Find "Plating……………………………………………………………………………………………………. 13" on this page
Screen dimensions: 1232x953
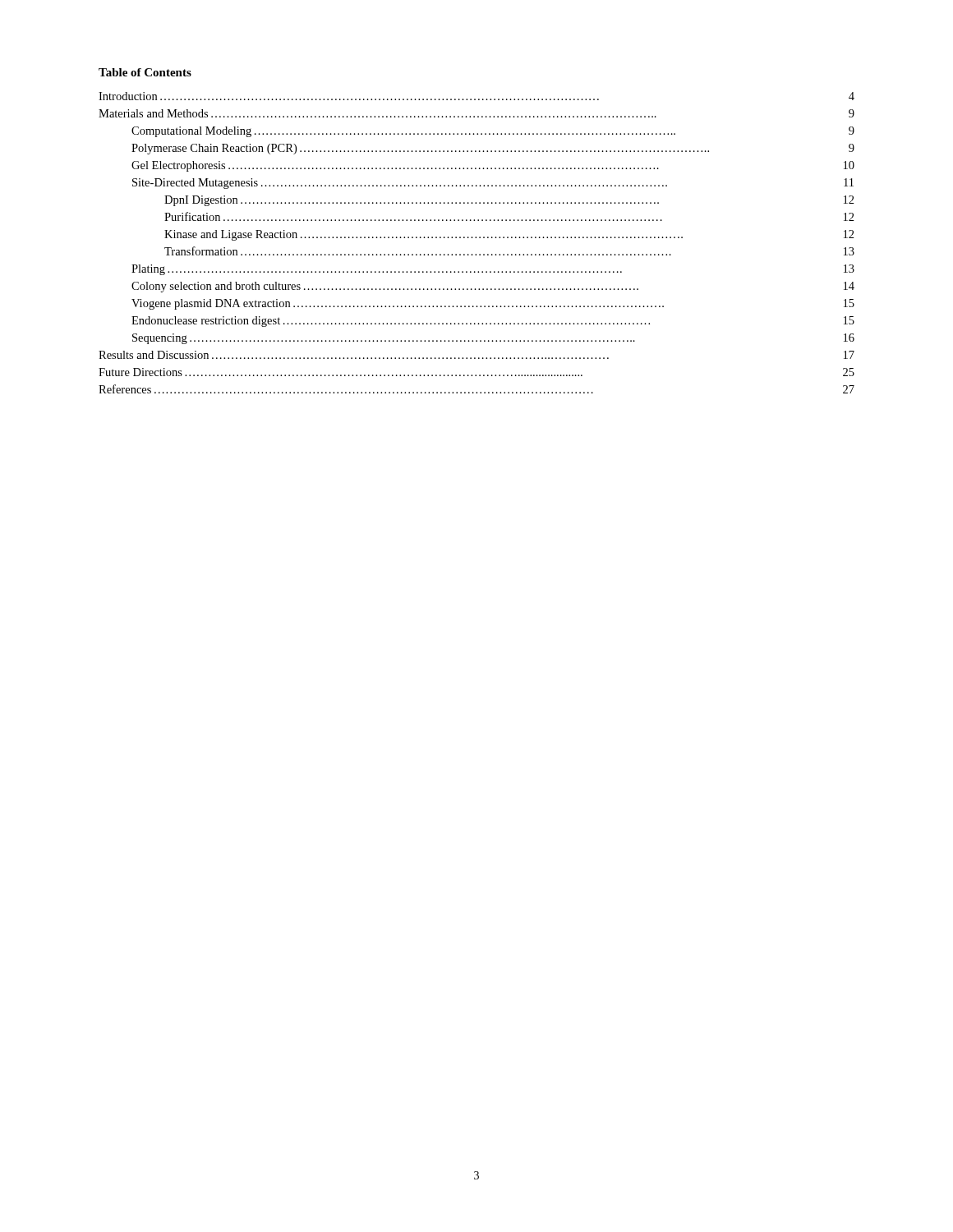pyautogui.click(x=493, y=269)
